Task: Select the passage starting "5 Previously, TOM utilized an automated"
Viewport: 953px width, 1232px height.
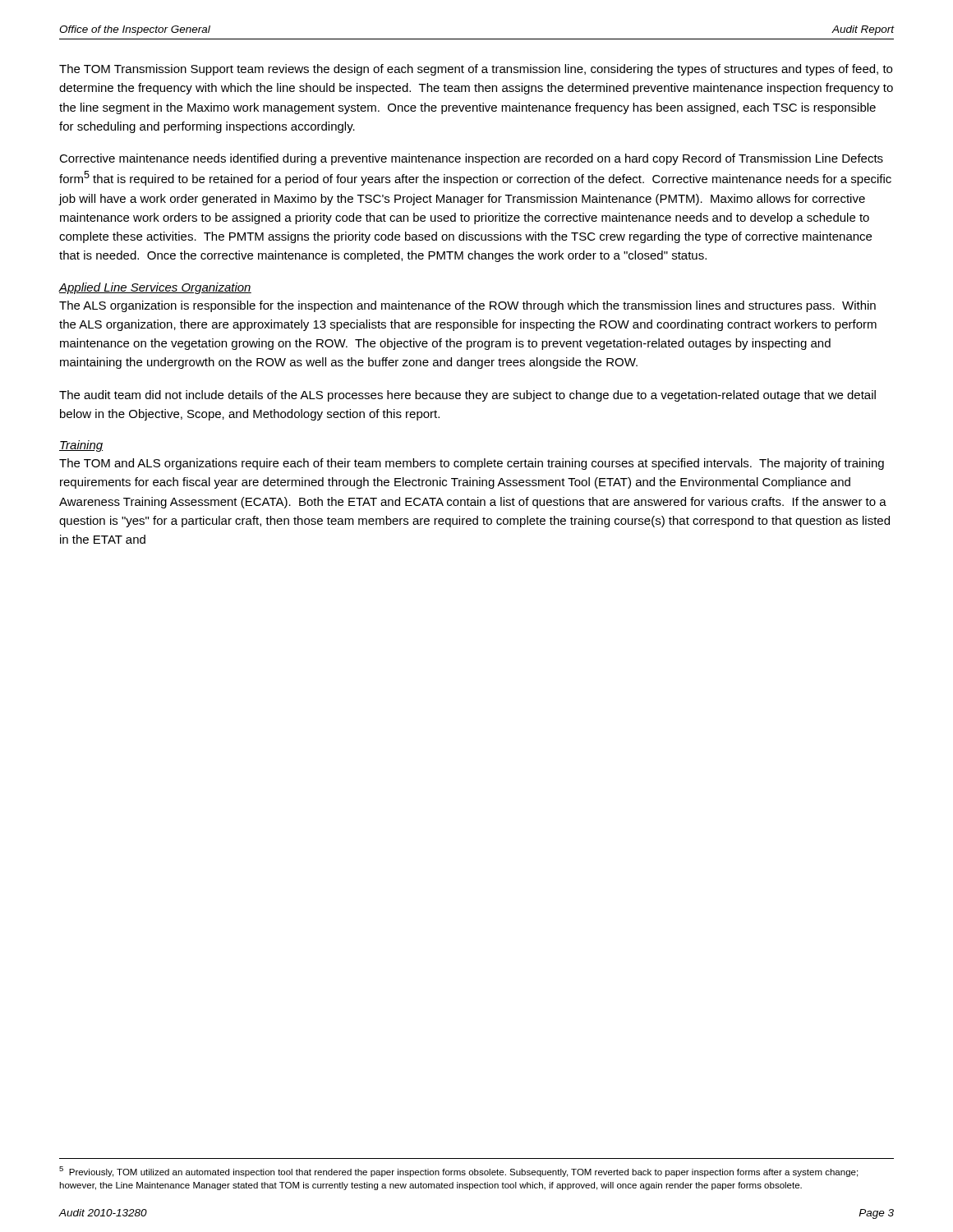Action: coord(459,1177)
